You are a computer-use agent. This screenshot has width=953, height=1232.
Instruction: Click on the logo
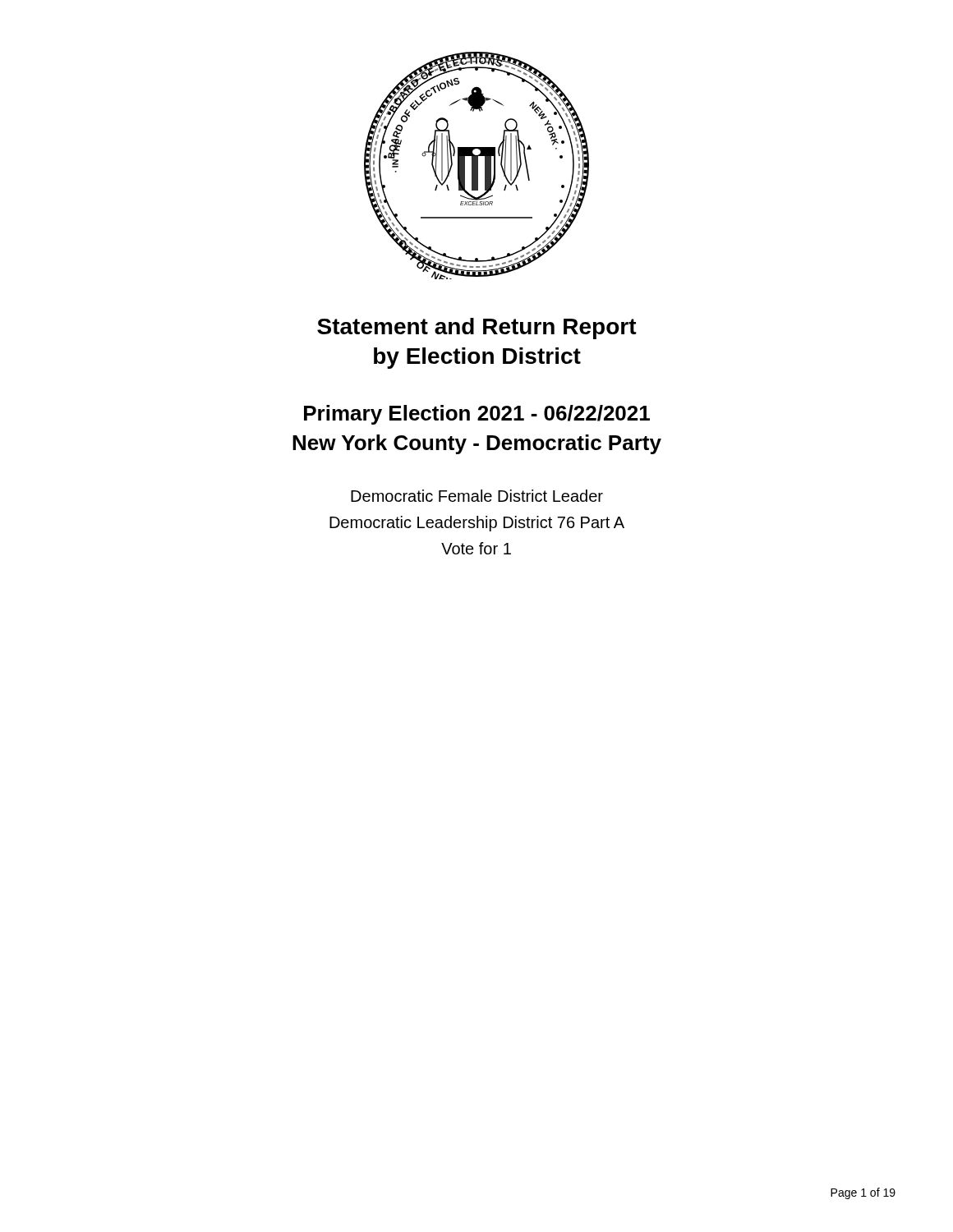point(476,164)
